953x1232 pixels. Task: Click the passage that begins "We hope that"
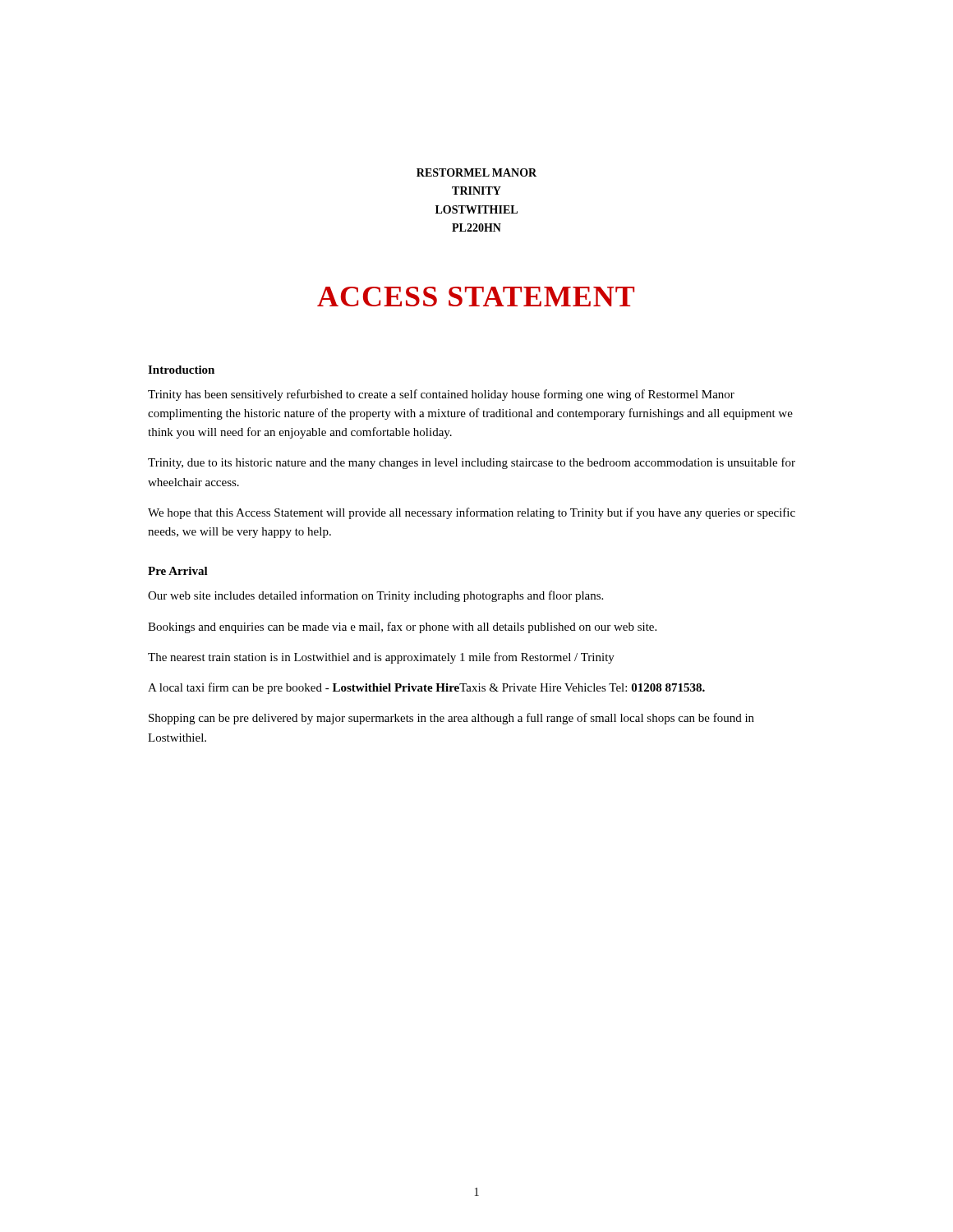[x=472, y=522]
